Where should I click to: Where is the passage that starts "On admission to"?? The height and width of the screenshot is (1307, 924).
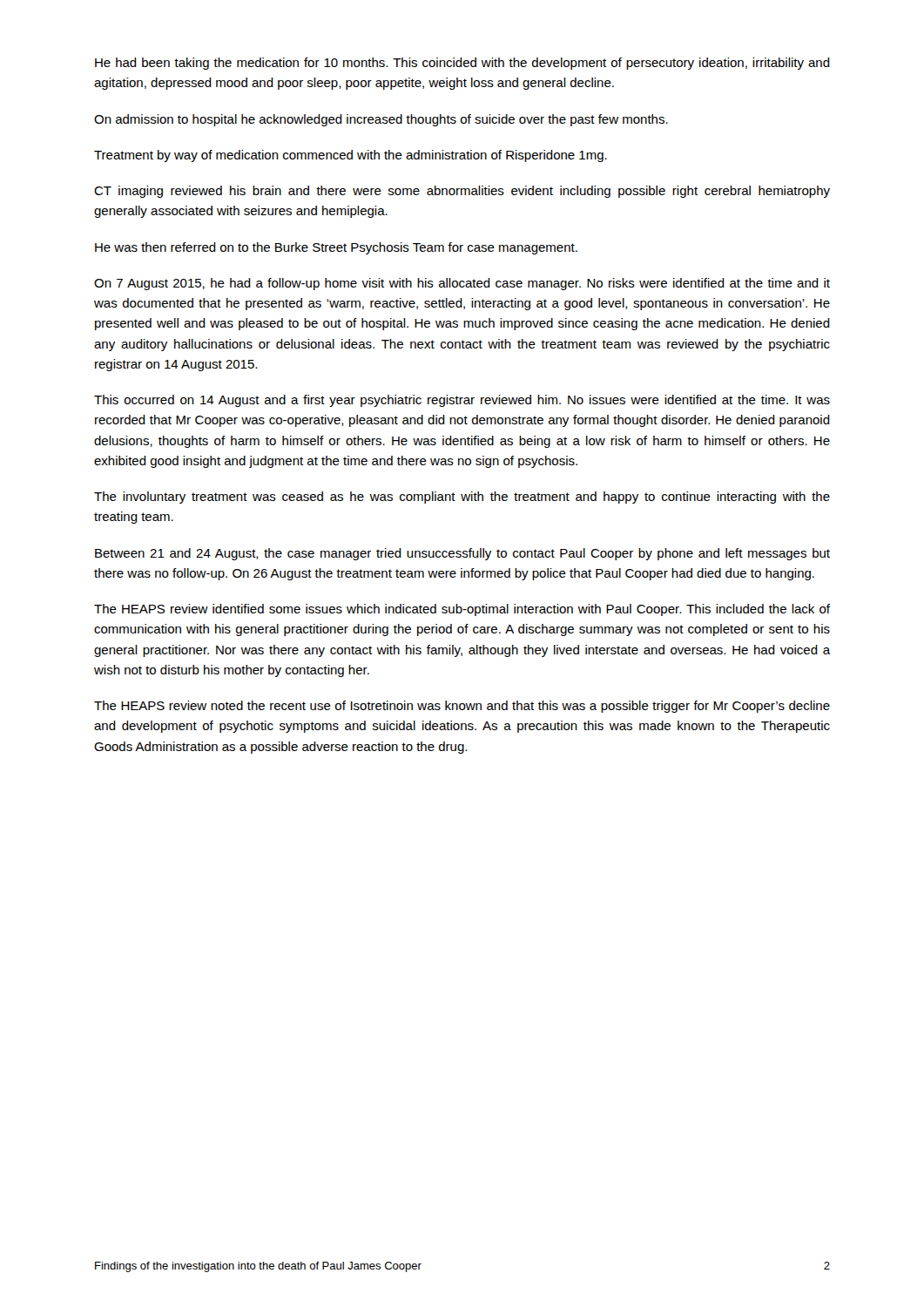tap(381, 118)
